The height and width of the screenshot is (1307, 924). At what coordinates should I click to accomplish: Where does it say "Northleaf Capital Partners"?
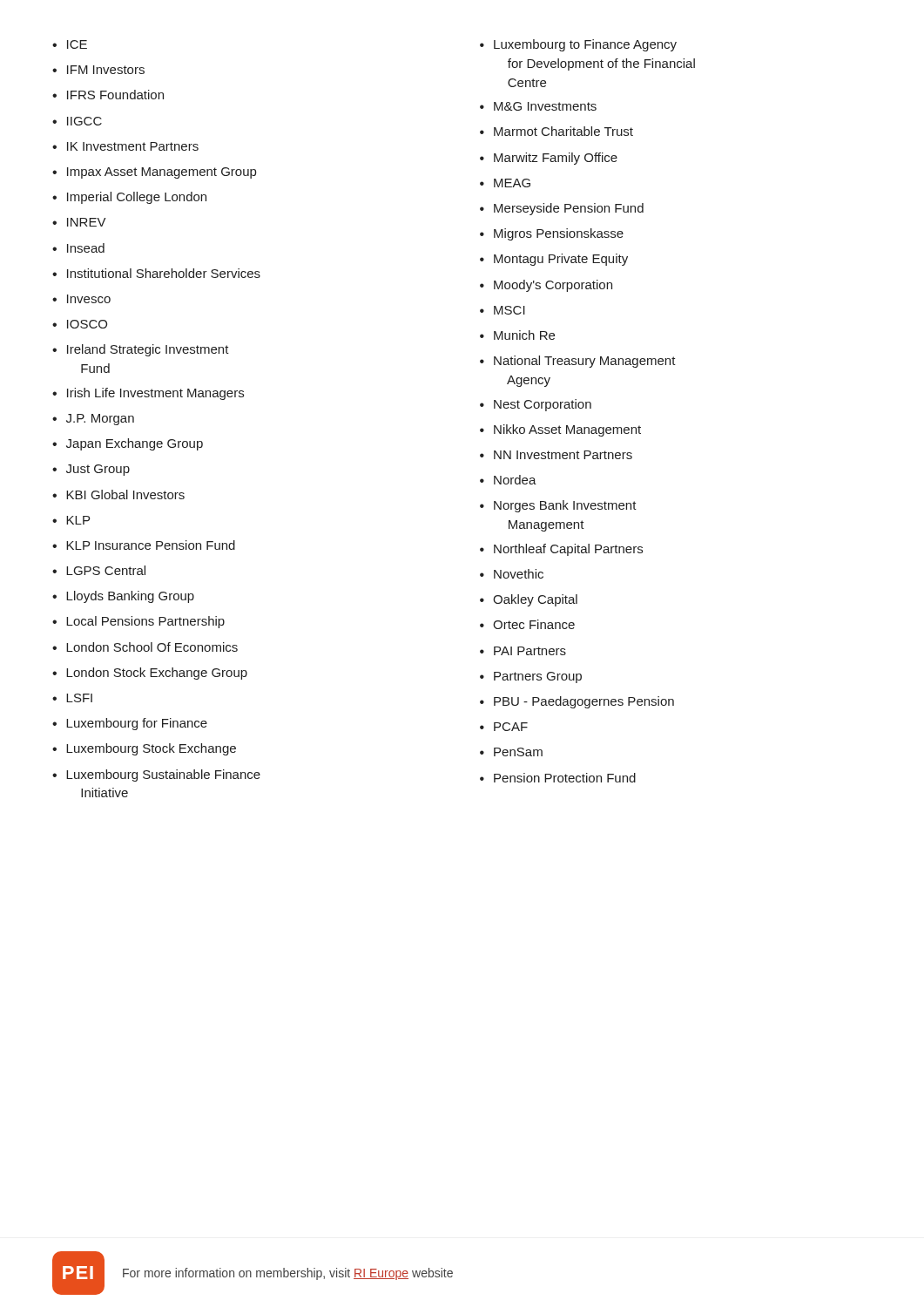(568, 549)
